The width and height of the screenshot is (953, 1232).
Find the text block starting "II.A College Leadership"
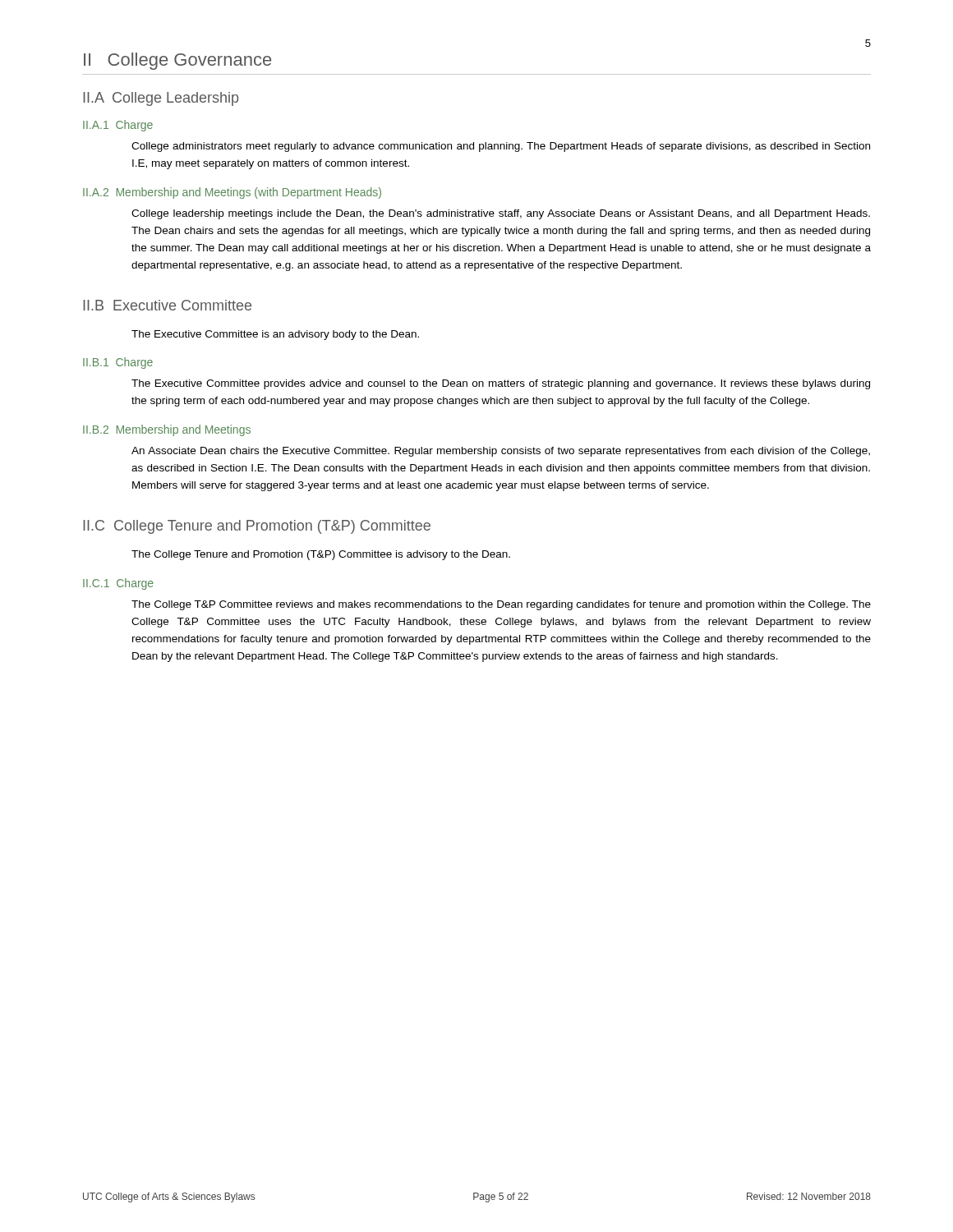tap(161, 99)
